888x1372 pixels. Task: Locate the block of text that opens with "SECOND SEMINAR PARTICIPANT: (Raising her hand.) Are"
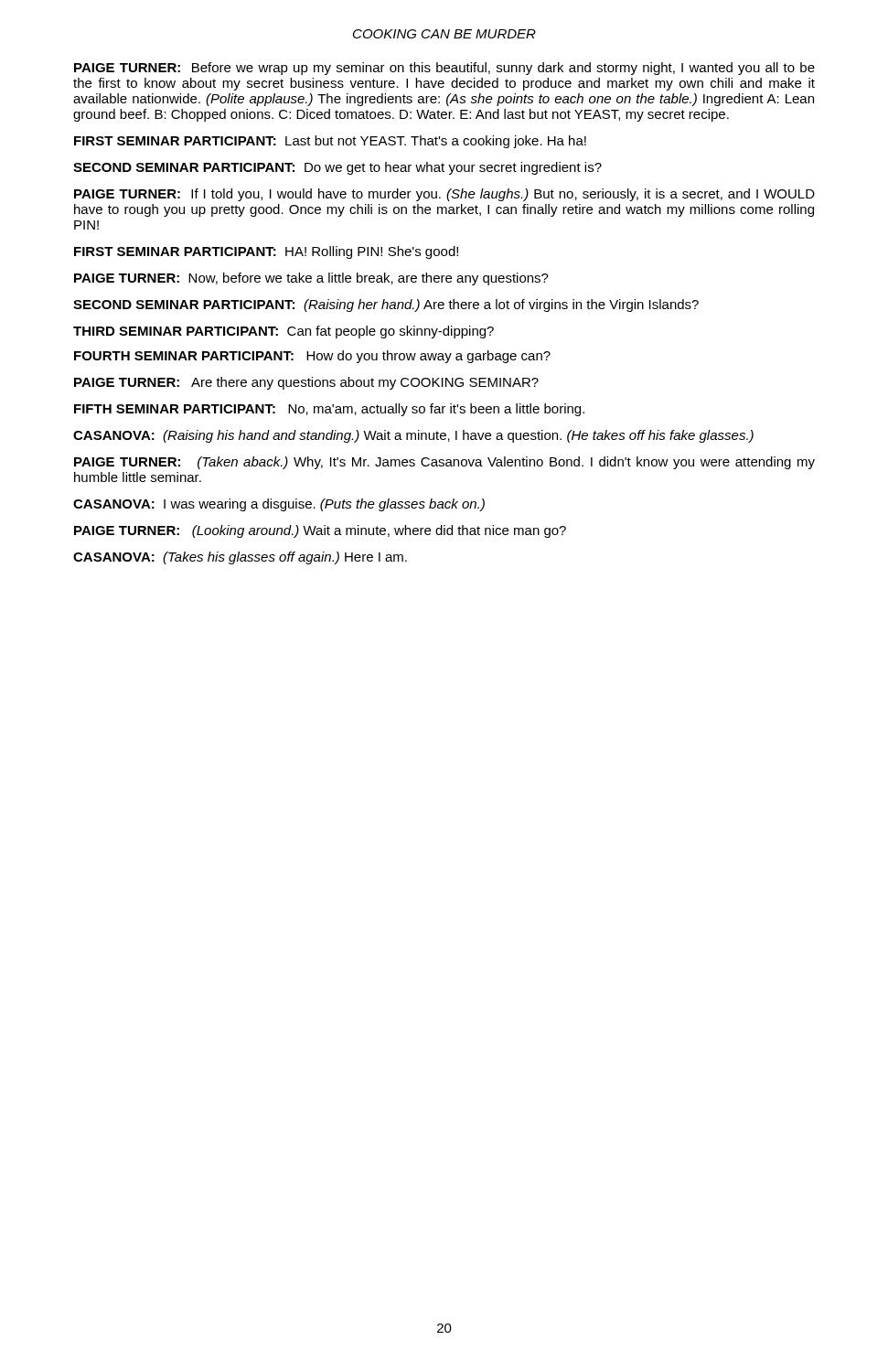click(x=444, y=304)
